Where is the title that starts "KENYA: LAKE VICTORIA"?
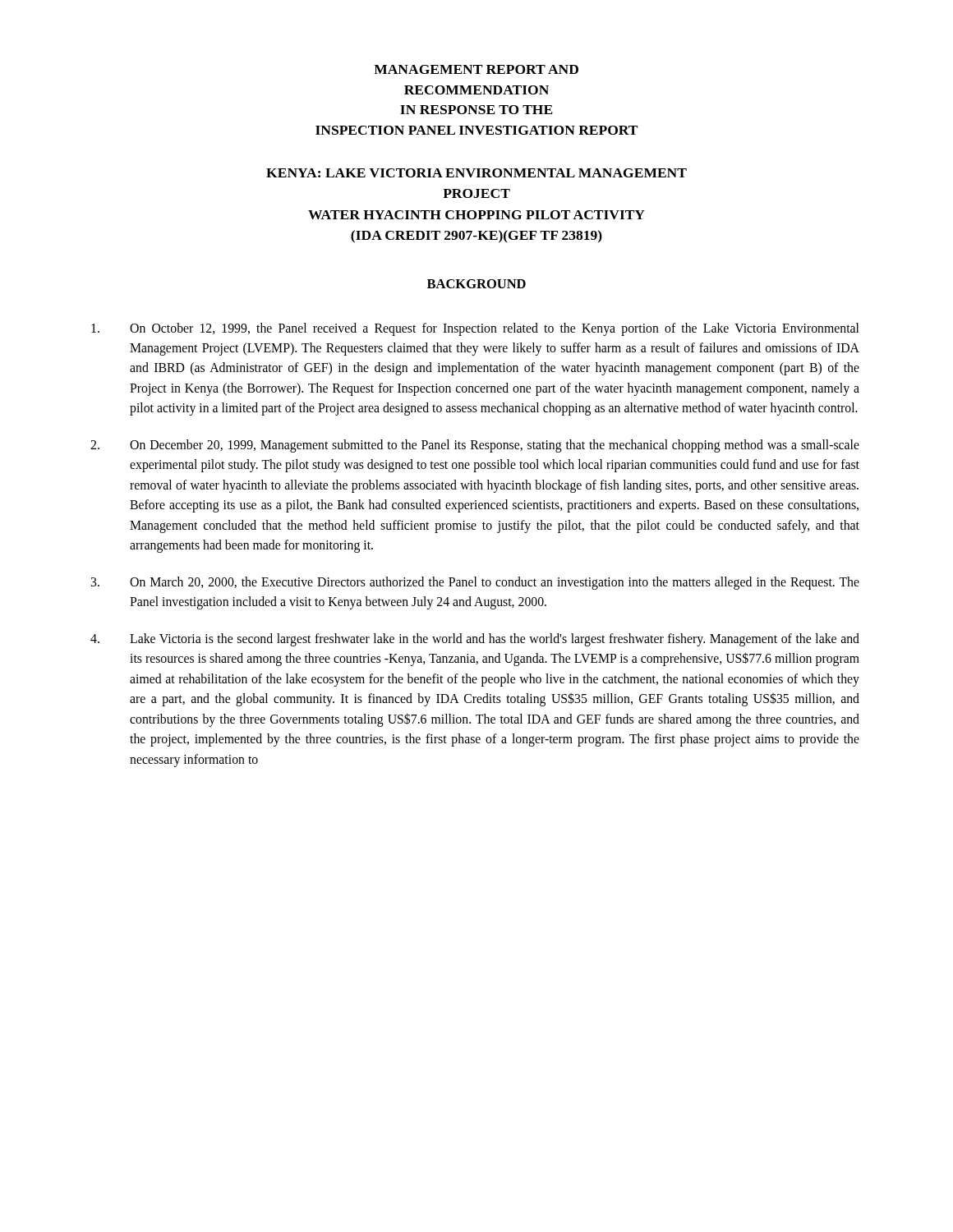The image size is (953, 1232). pos(476,204)
